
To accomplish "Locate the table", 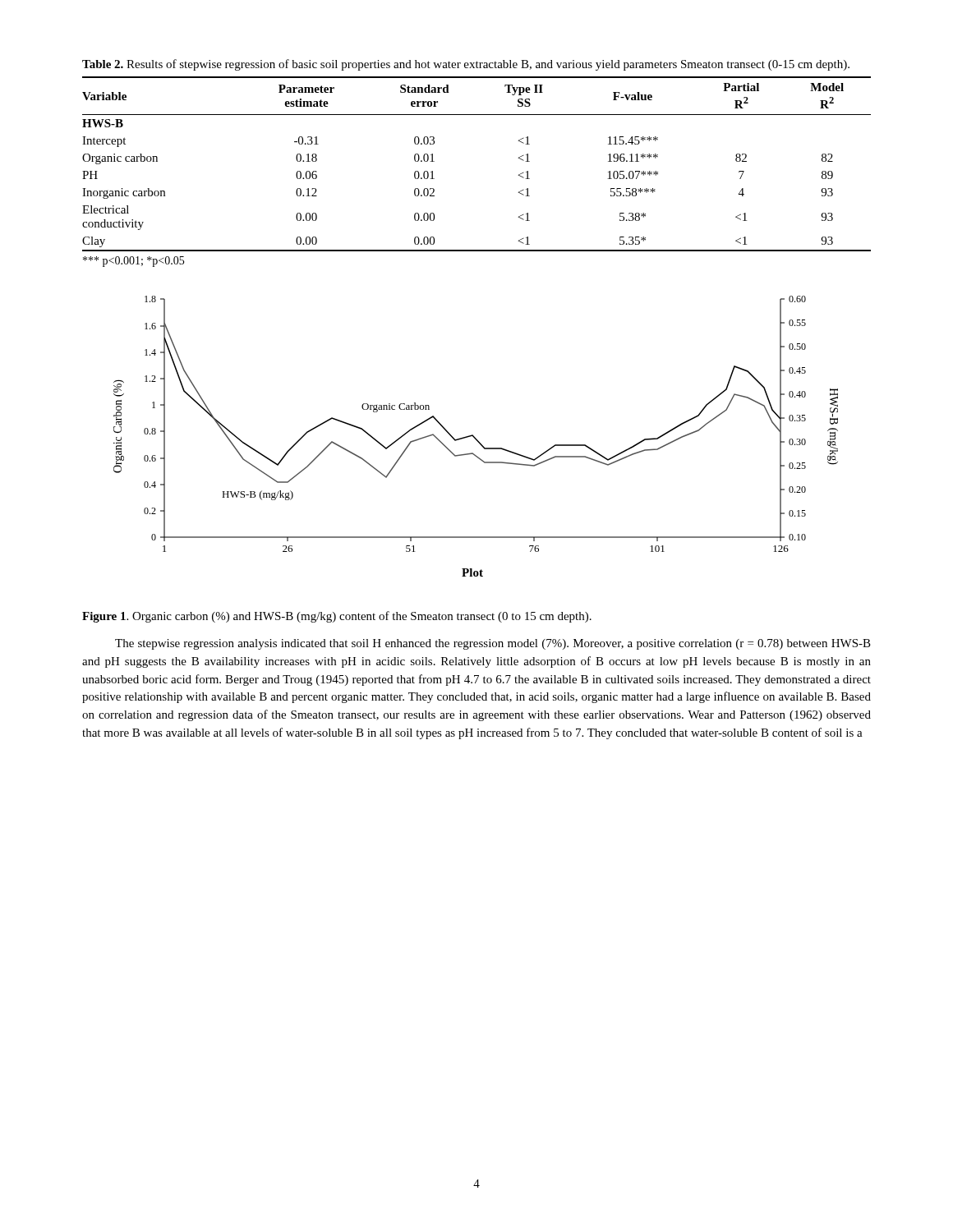I will coord(476,164).
